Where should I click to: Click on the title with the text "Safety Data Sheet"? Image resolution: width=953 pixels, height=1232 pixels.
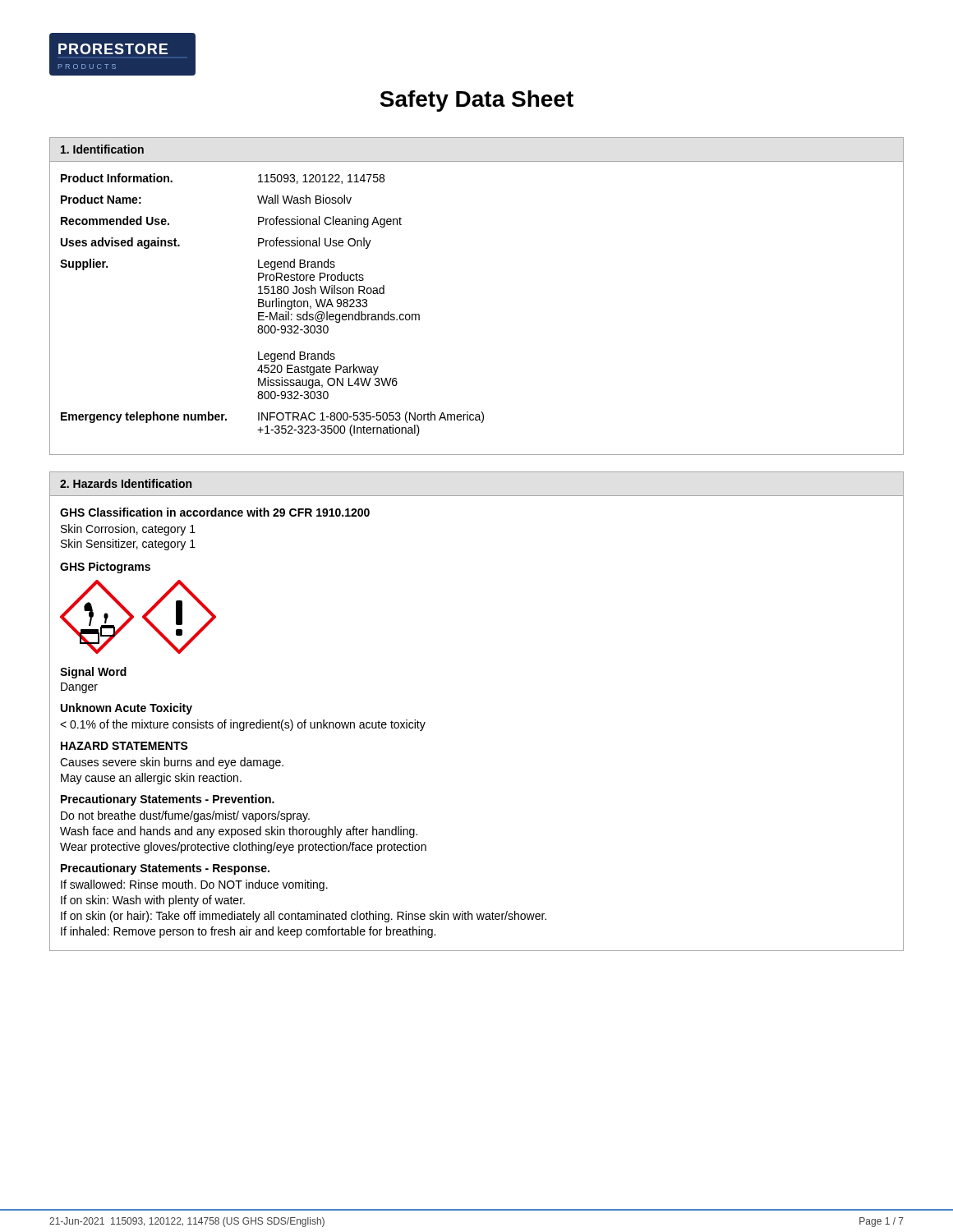[x=476, y=99]
